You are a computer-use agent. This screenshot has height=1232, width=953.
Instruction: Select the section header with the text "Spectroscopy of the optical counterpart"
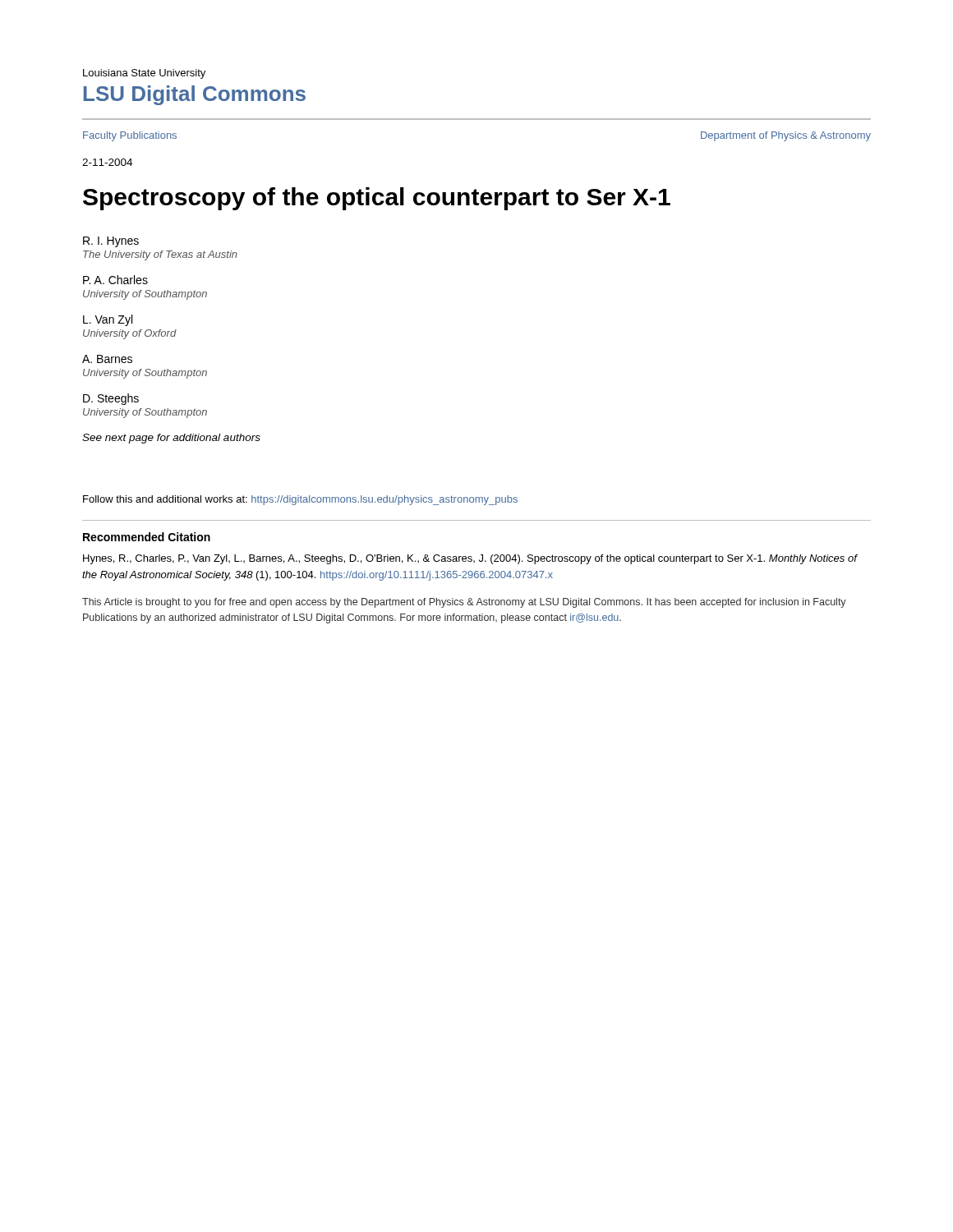point(377,197)
